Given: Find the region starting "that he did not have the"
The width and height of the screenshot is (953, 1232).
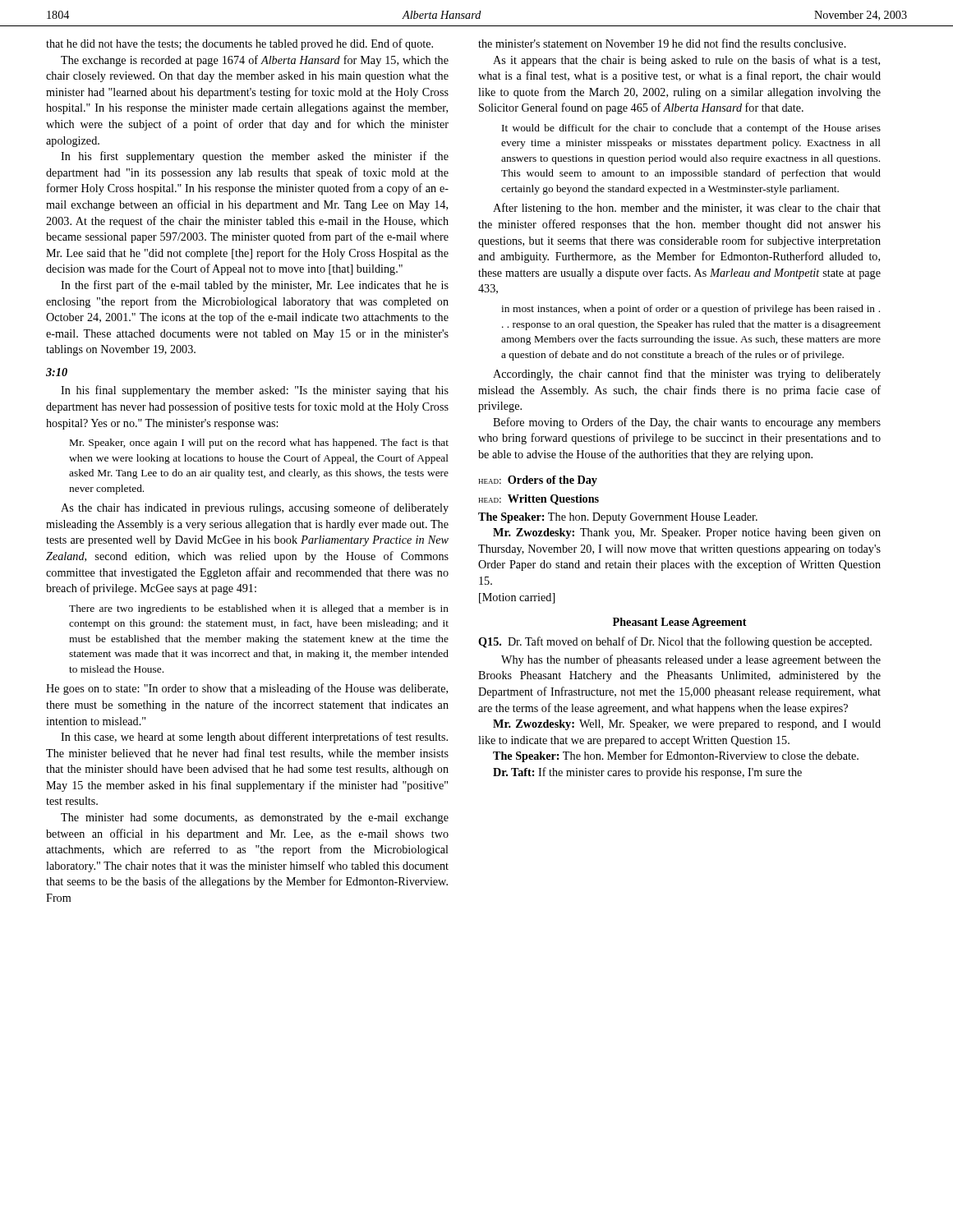Looking at the screenshot, I should coord(247,44).
